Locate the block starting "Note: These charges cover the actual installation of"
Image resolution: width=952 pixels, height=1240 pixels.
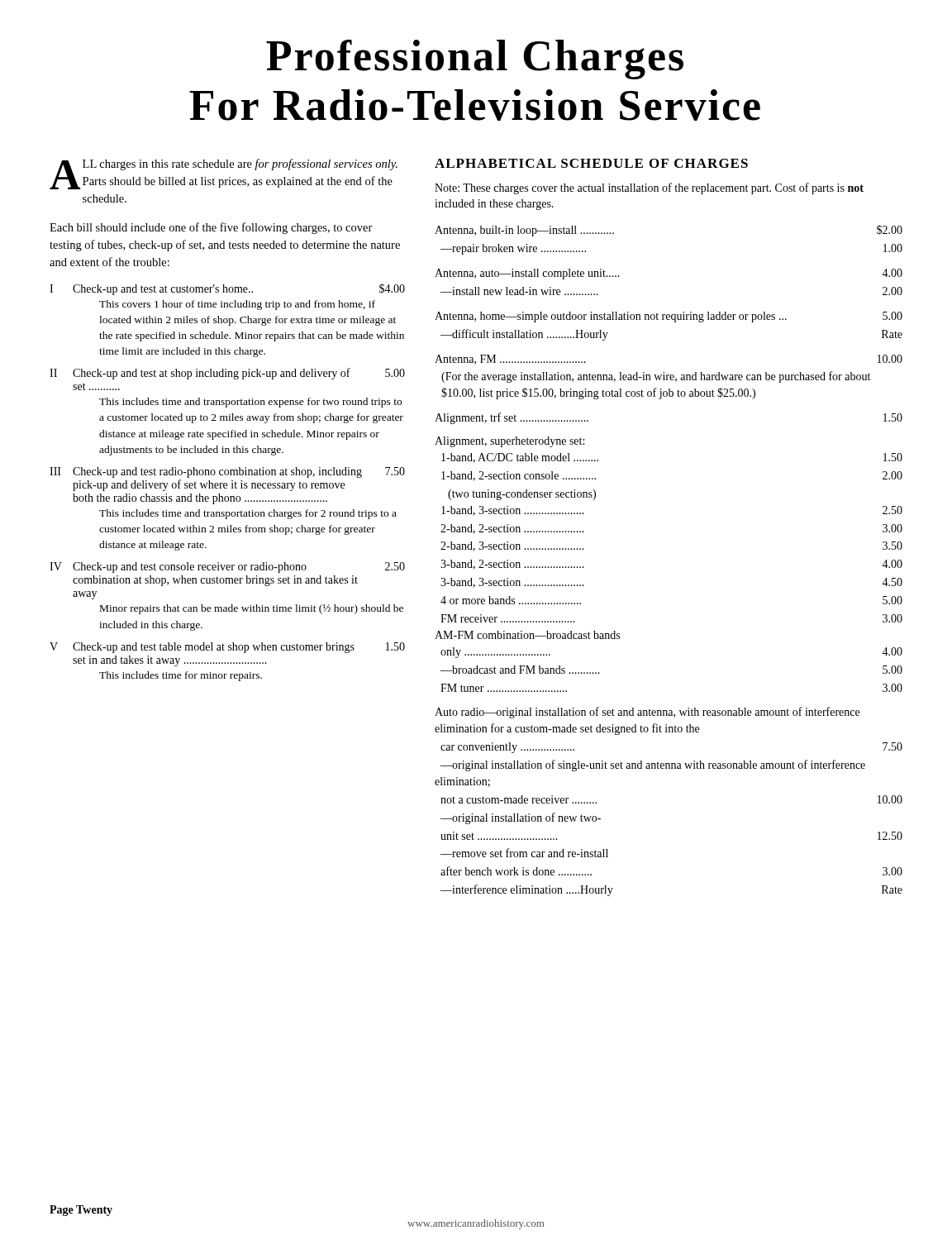pos(649,196)
